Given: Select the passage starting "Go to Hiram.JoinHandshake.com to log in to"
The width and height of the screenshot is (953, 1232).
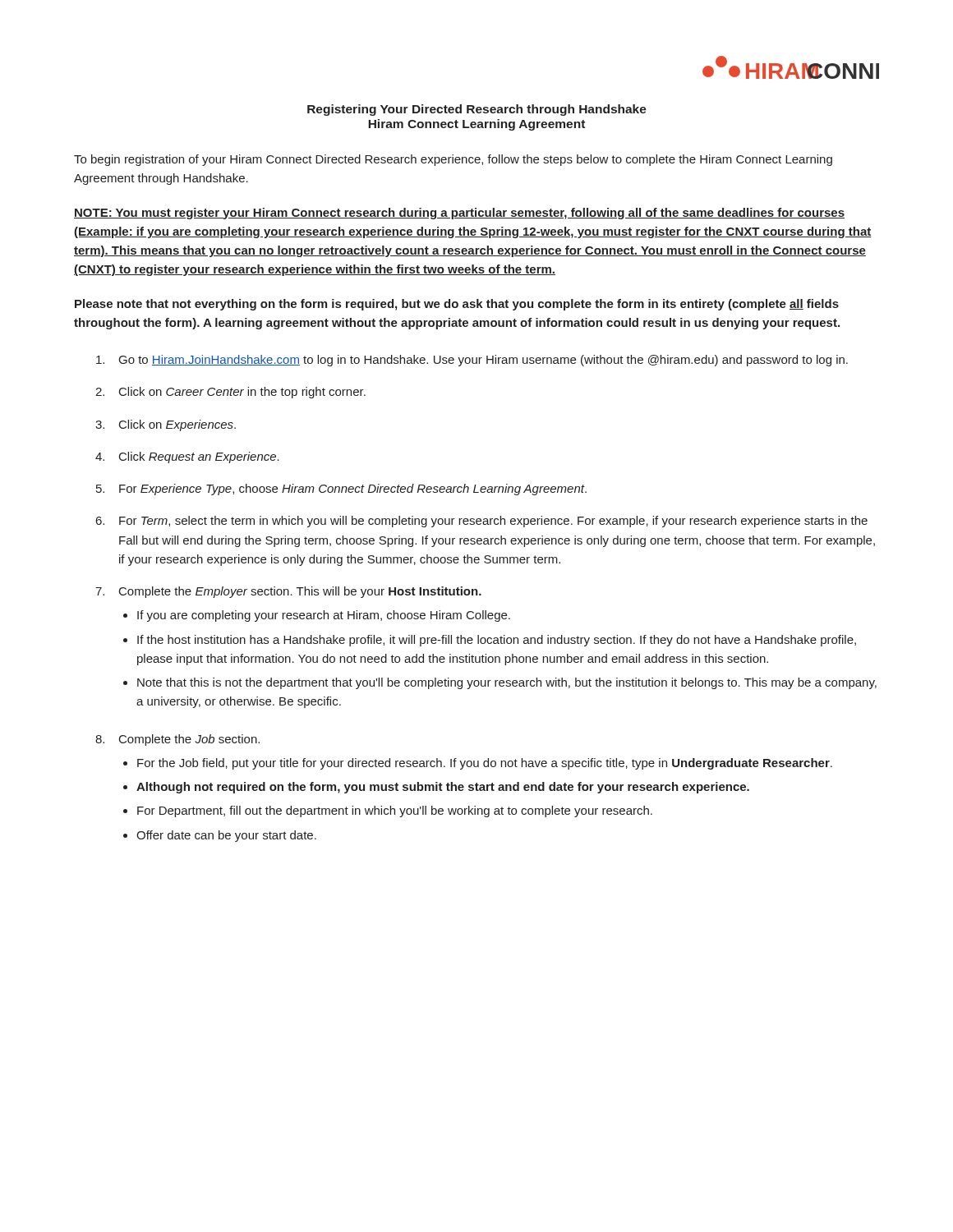Looking at the screenshot, I should (x=499, y=359).
